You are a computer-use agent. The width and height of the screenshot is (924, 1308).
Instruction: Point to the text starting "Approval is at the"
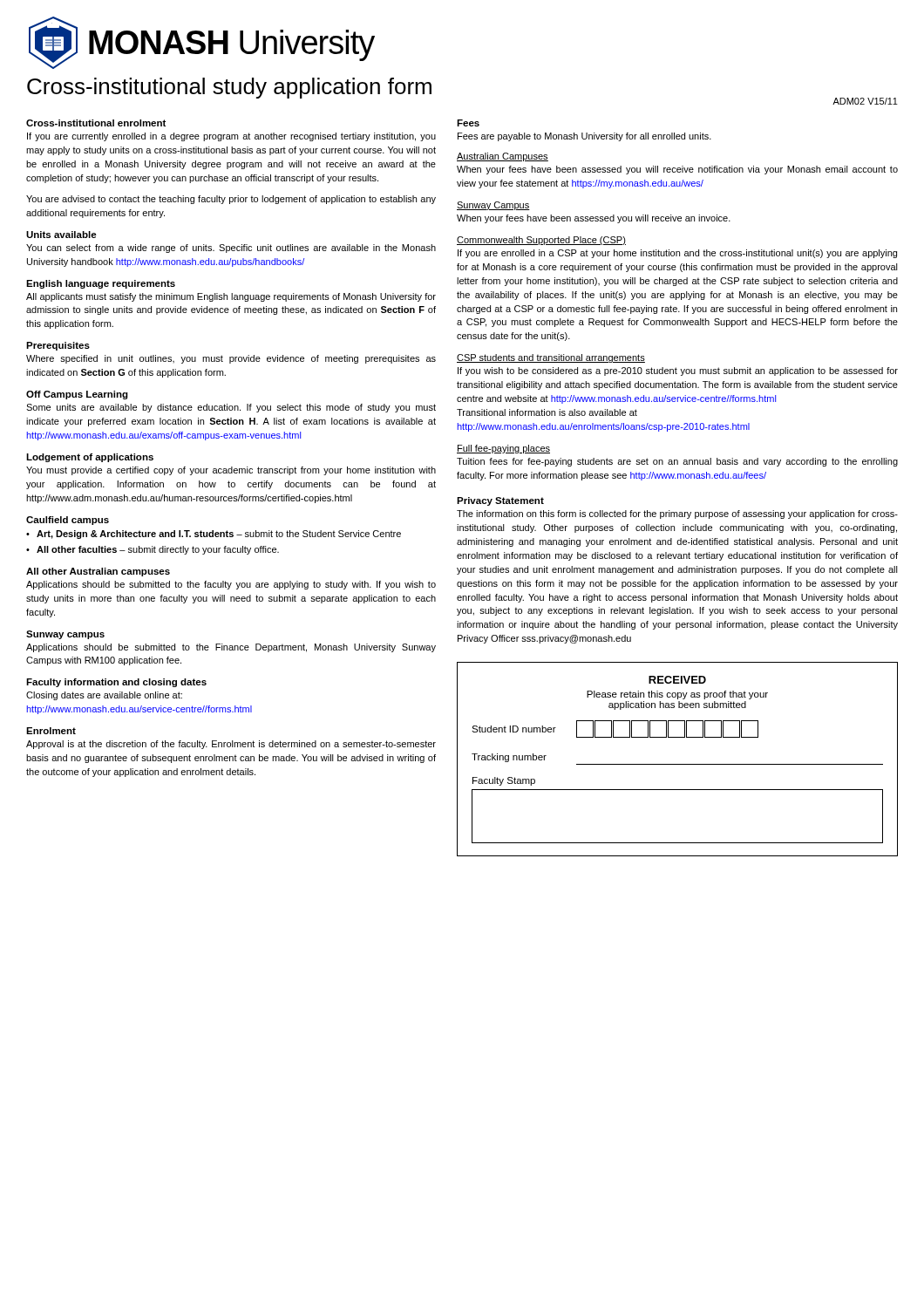click(x=231, y=758)
